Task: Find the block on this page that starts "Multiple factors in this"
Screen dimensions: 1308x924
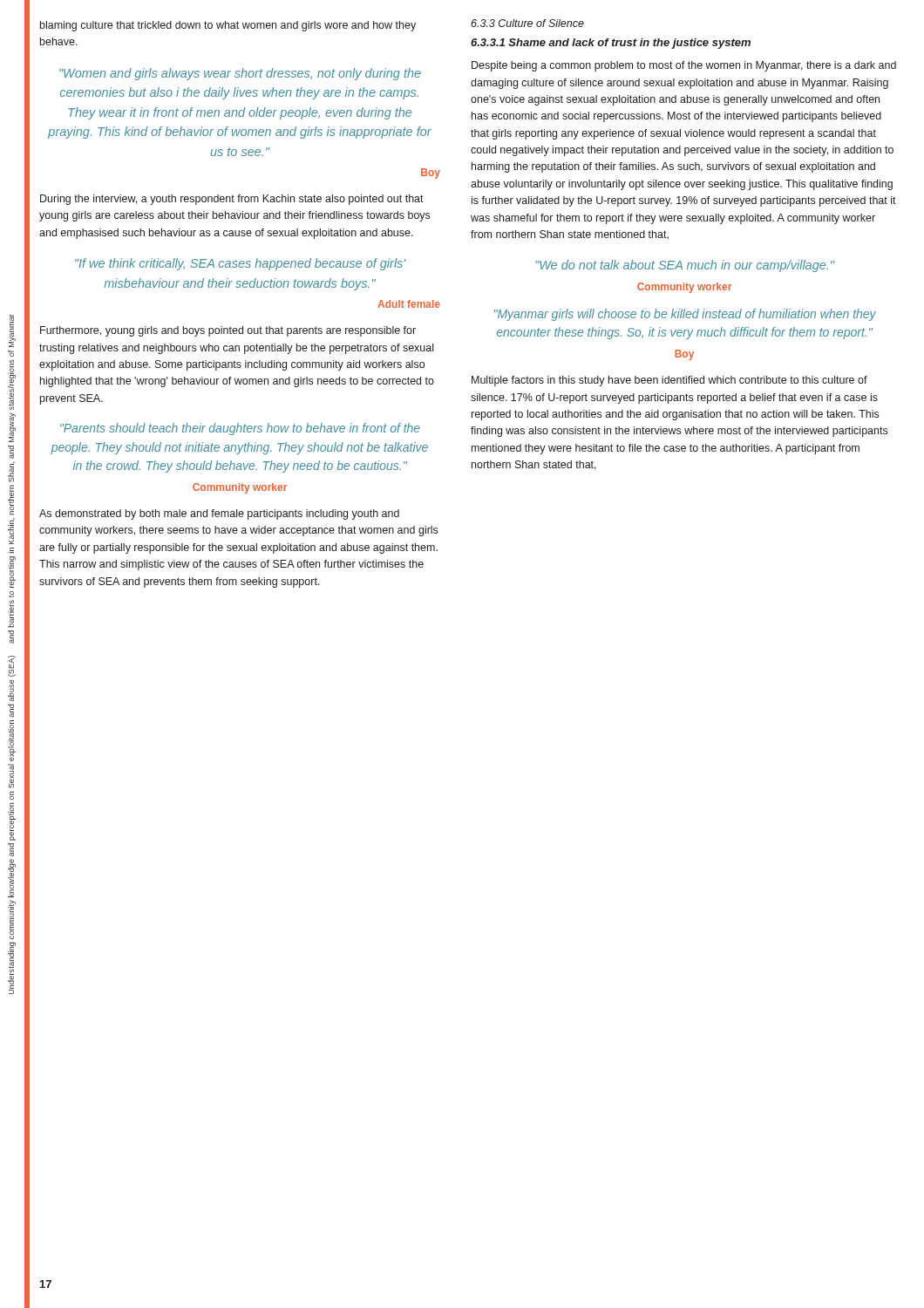Action: (684, 423)
